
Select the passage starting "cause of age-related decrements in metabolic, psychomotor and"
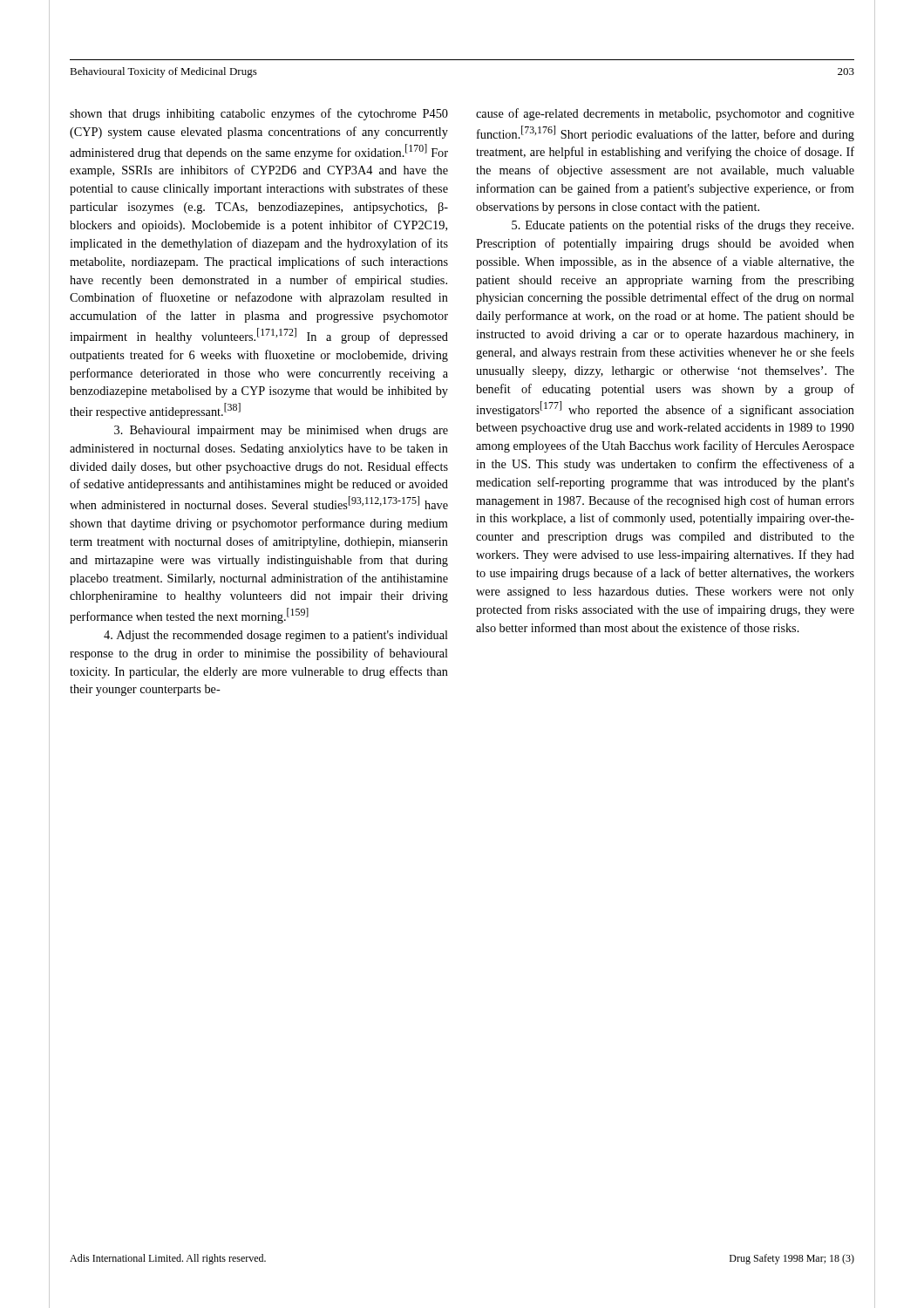(x=665, y=160)
